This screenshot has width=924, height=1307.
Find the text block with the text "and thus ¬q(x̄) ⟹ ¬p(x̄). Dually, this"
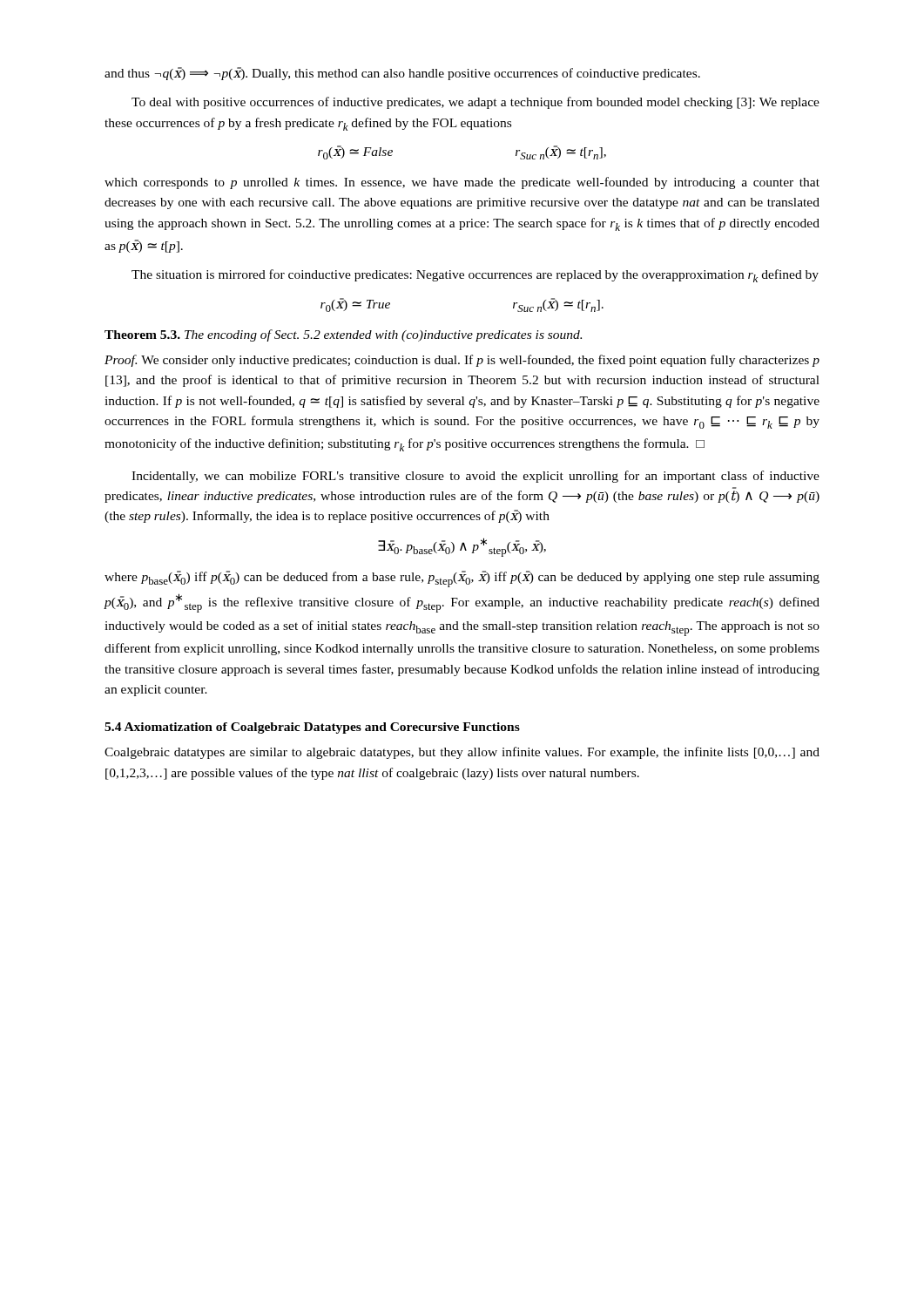pyautogui.click(x=462, y=73)
